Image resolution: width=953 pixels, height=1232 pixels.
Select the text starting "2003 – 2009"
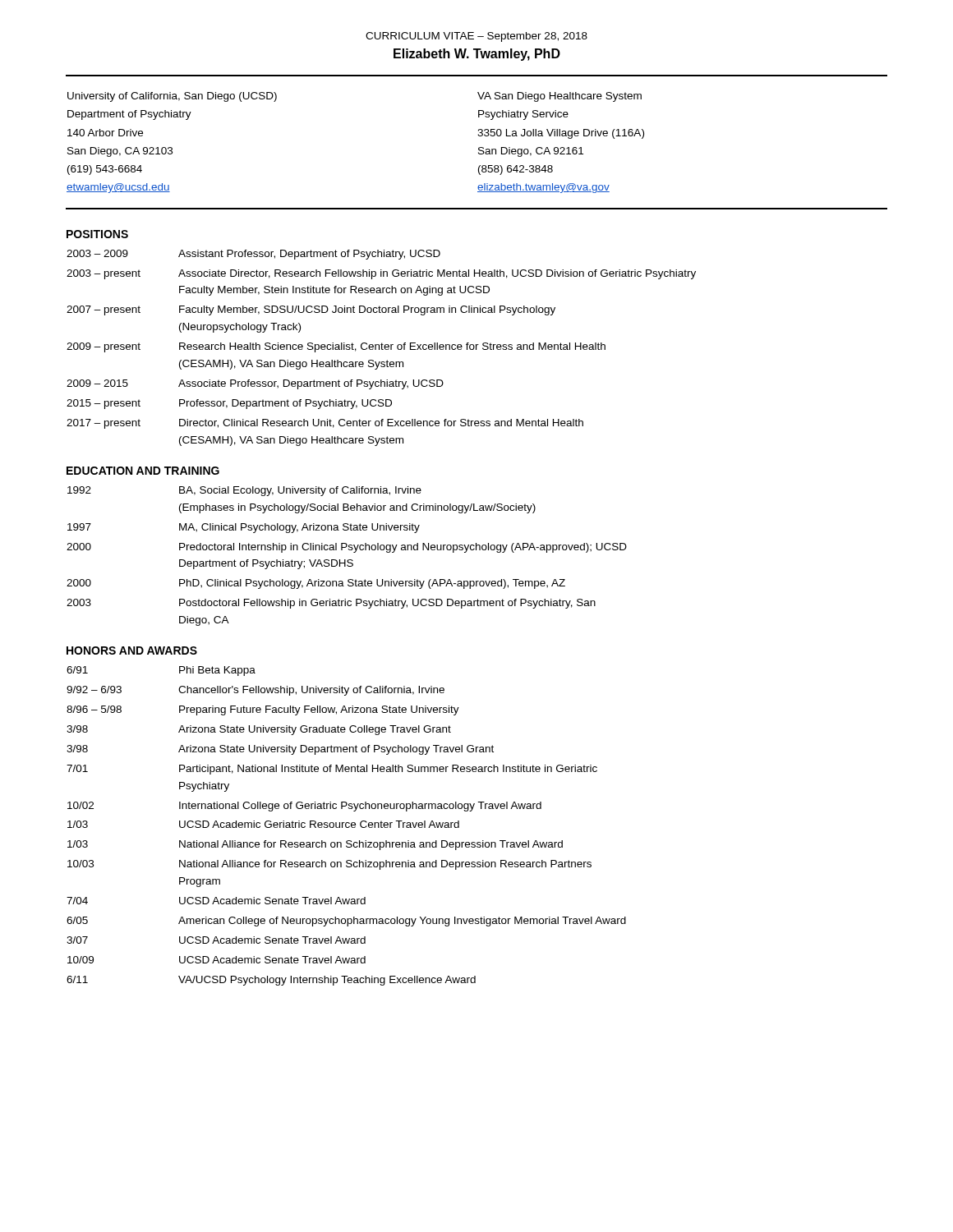(97, 253)
